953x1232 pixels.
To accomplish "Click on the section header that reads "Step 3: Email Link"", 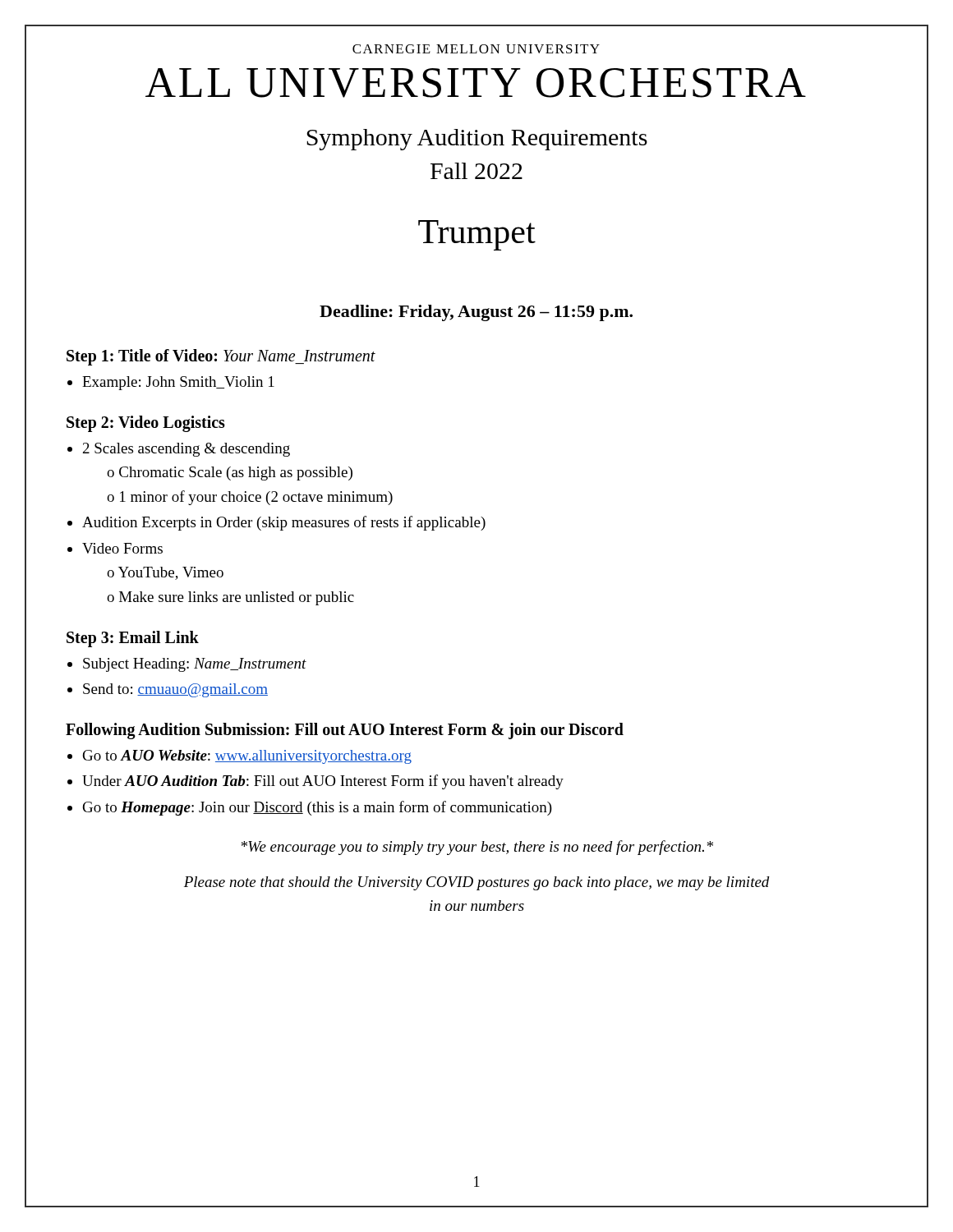I will [132, 637].
